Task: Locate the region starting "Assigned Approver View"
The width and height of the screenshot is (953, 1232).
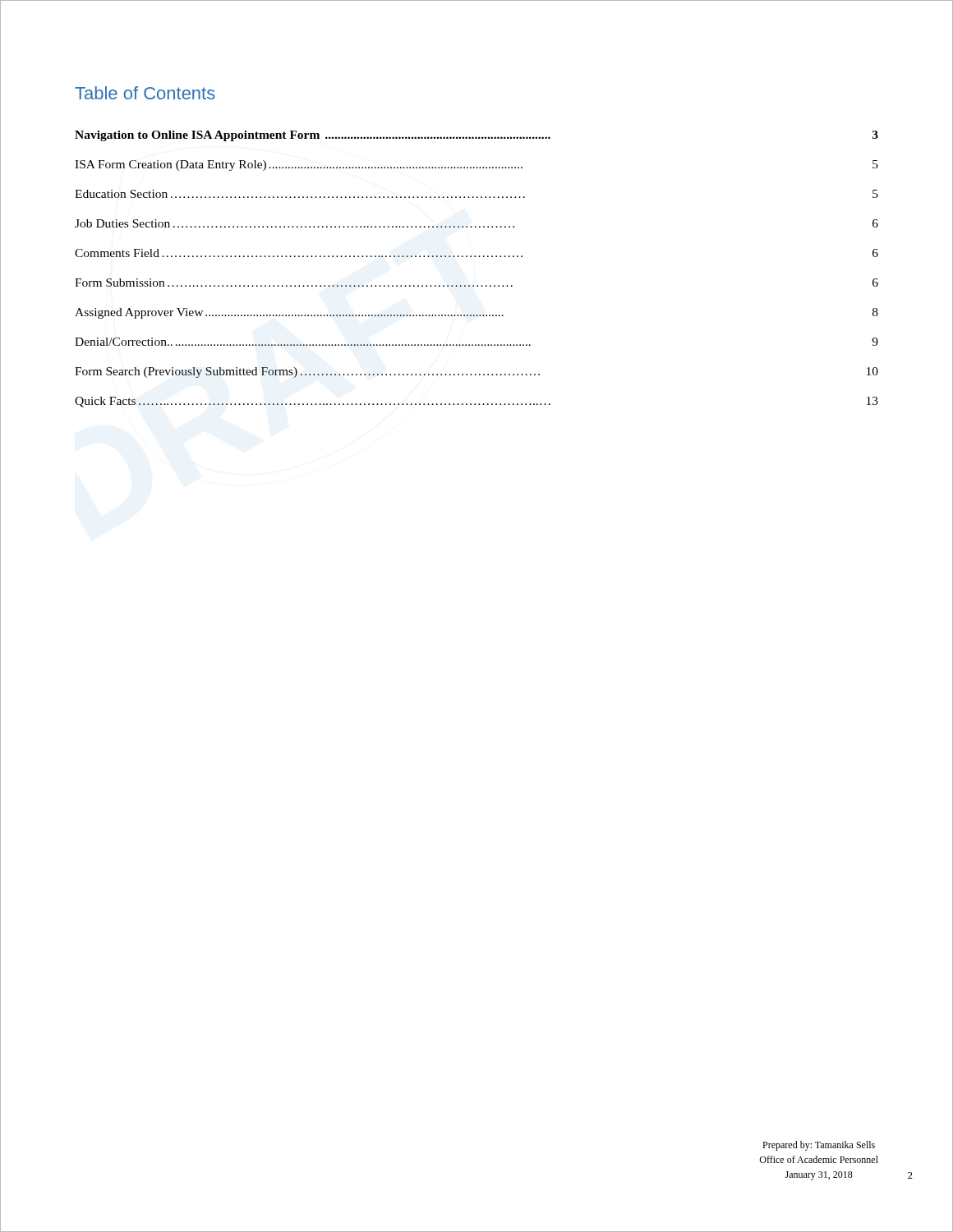Action: coord(476,312)
